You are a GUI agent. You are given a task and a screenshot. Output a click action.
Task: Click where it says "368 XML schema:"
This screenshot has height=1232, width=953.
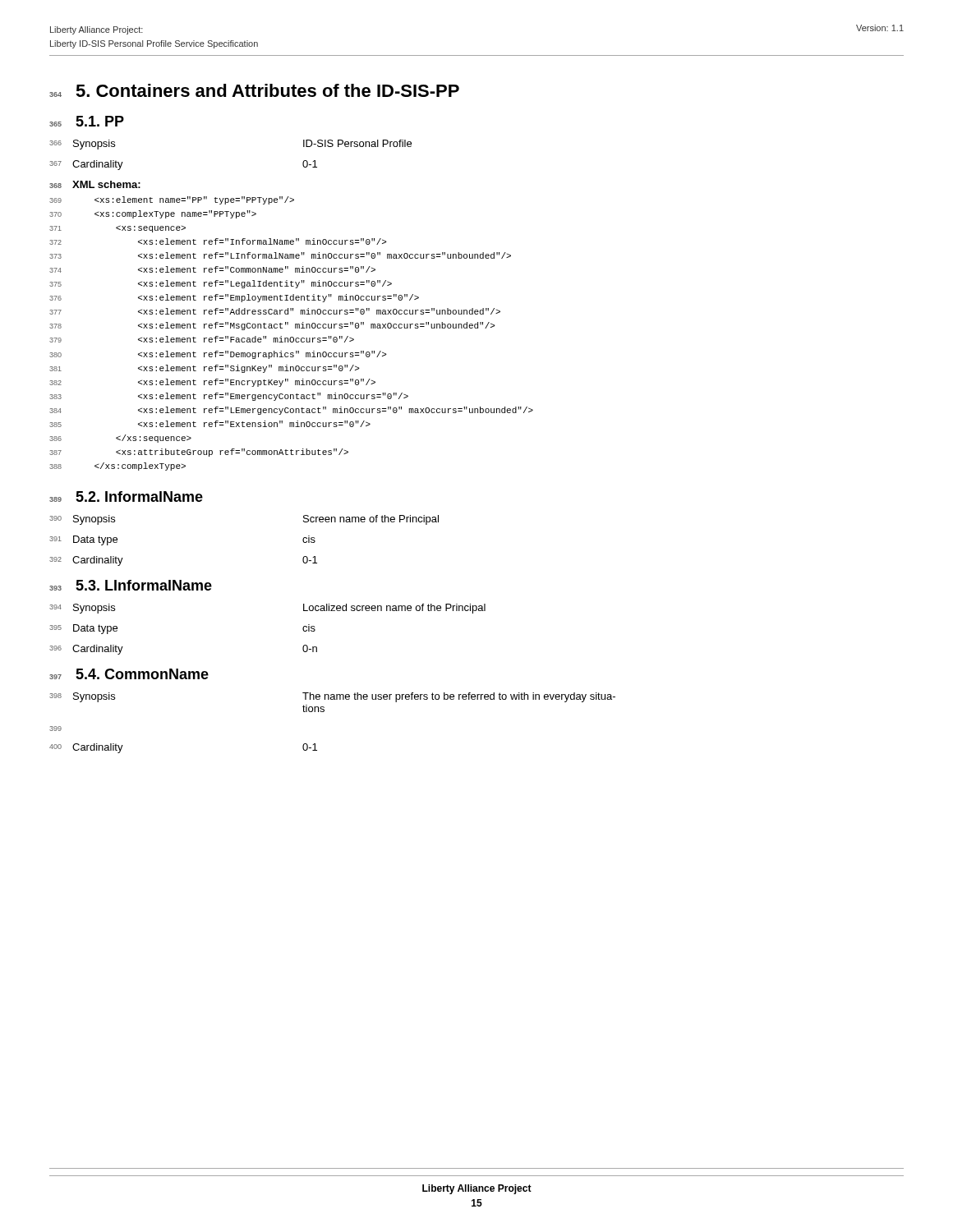coord(95,184)
